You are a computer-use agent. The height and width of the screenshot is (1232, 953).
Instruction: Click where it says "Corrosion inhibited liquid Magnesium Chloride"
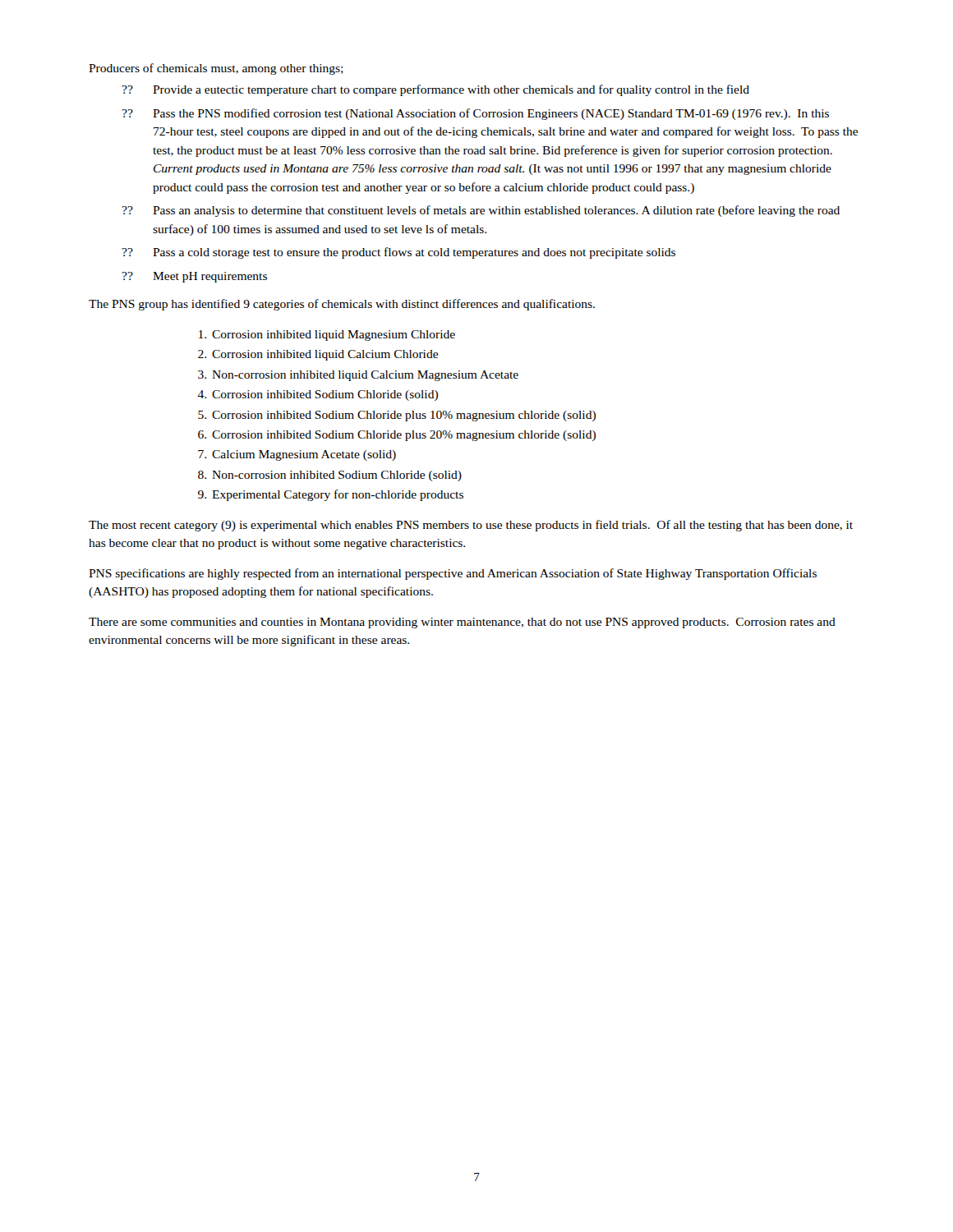pos(327,336)
